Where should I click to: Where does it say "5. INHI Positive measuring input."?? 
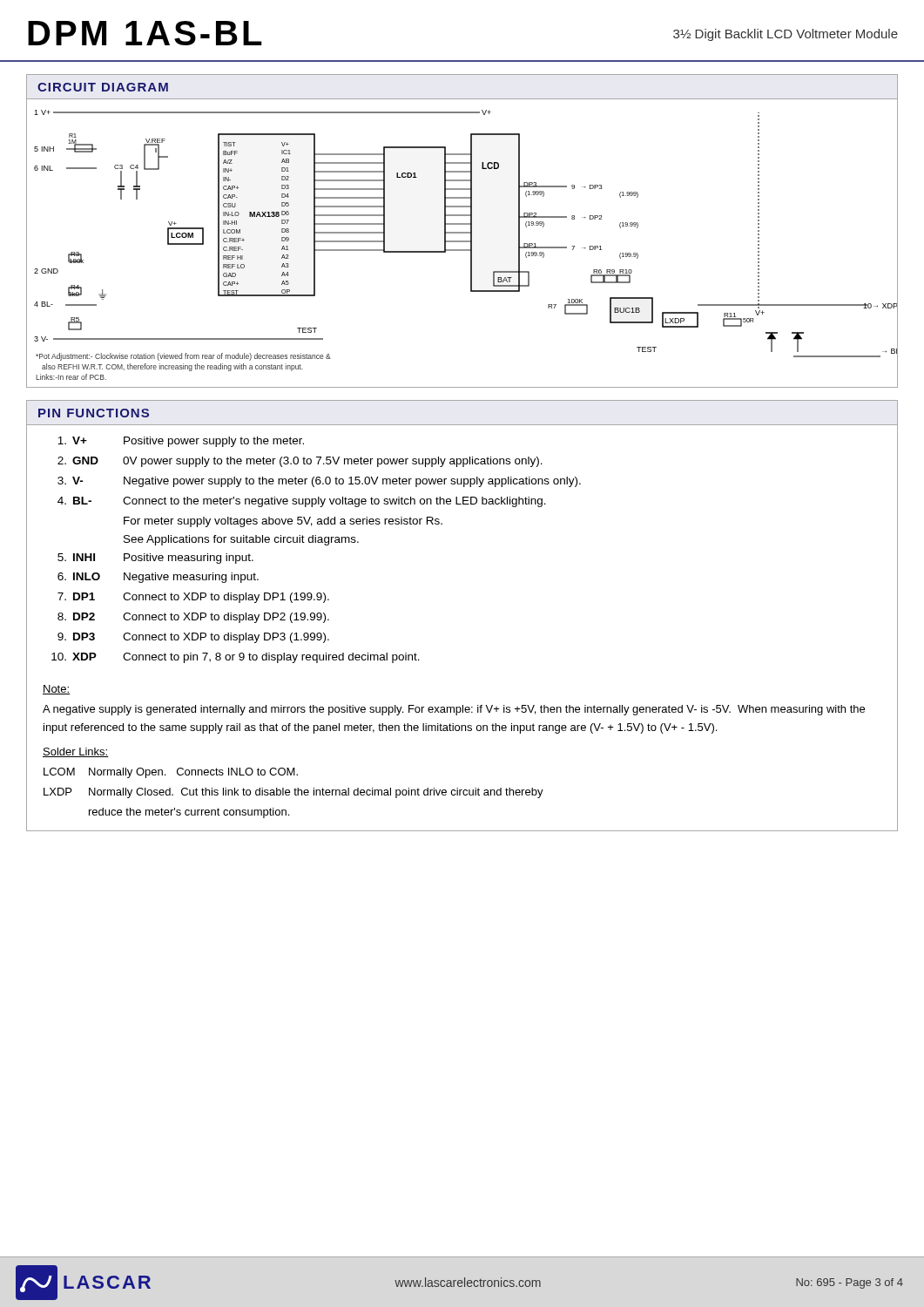tap(155, 559)
